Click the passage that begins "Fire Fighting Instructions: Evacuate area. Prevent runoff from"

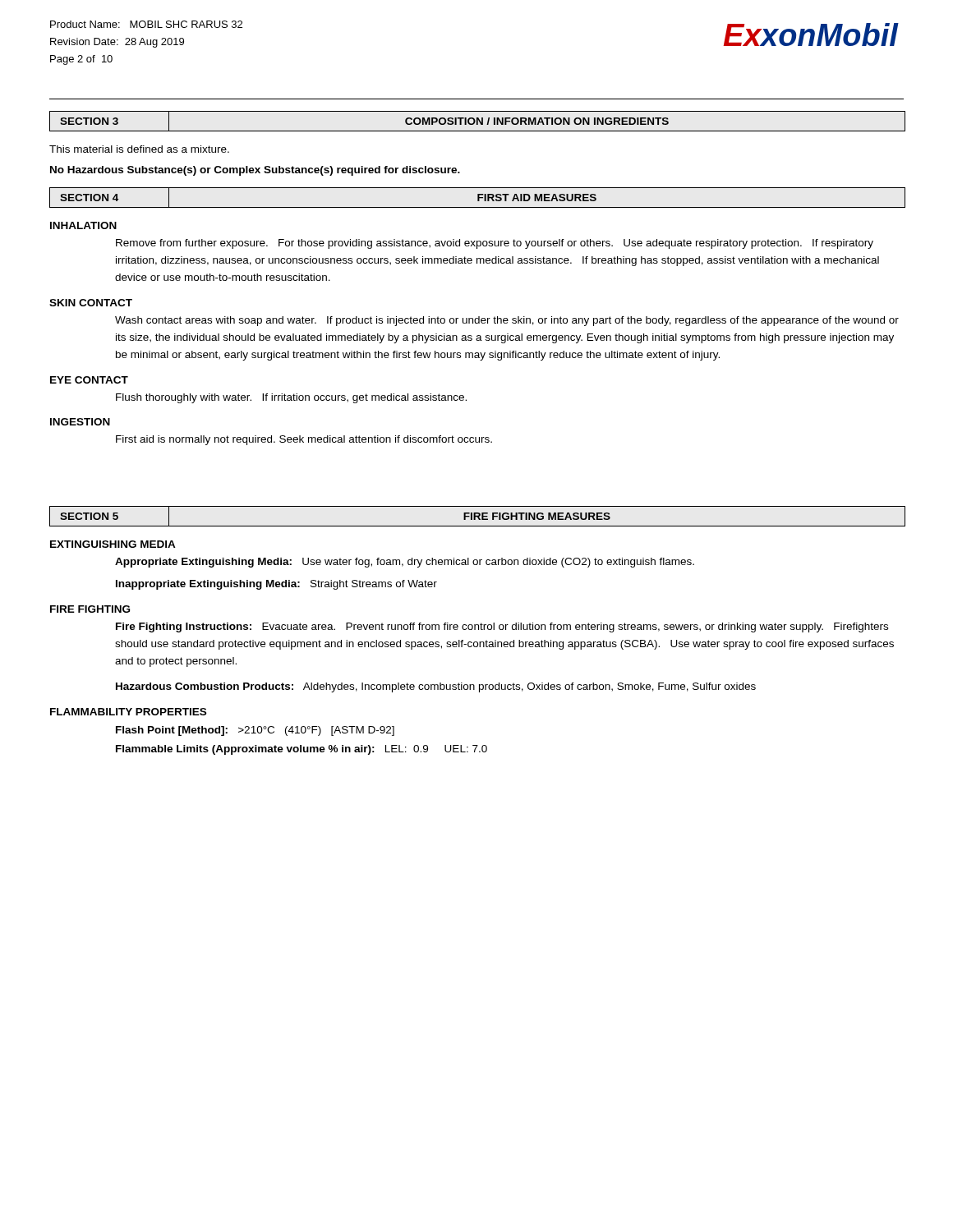(x=509, y=644)
